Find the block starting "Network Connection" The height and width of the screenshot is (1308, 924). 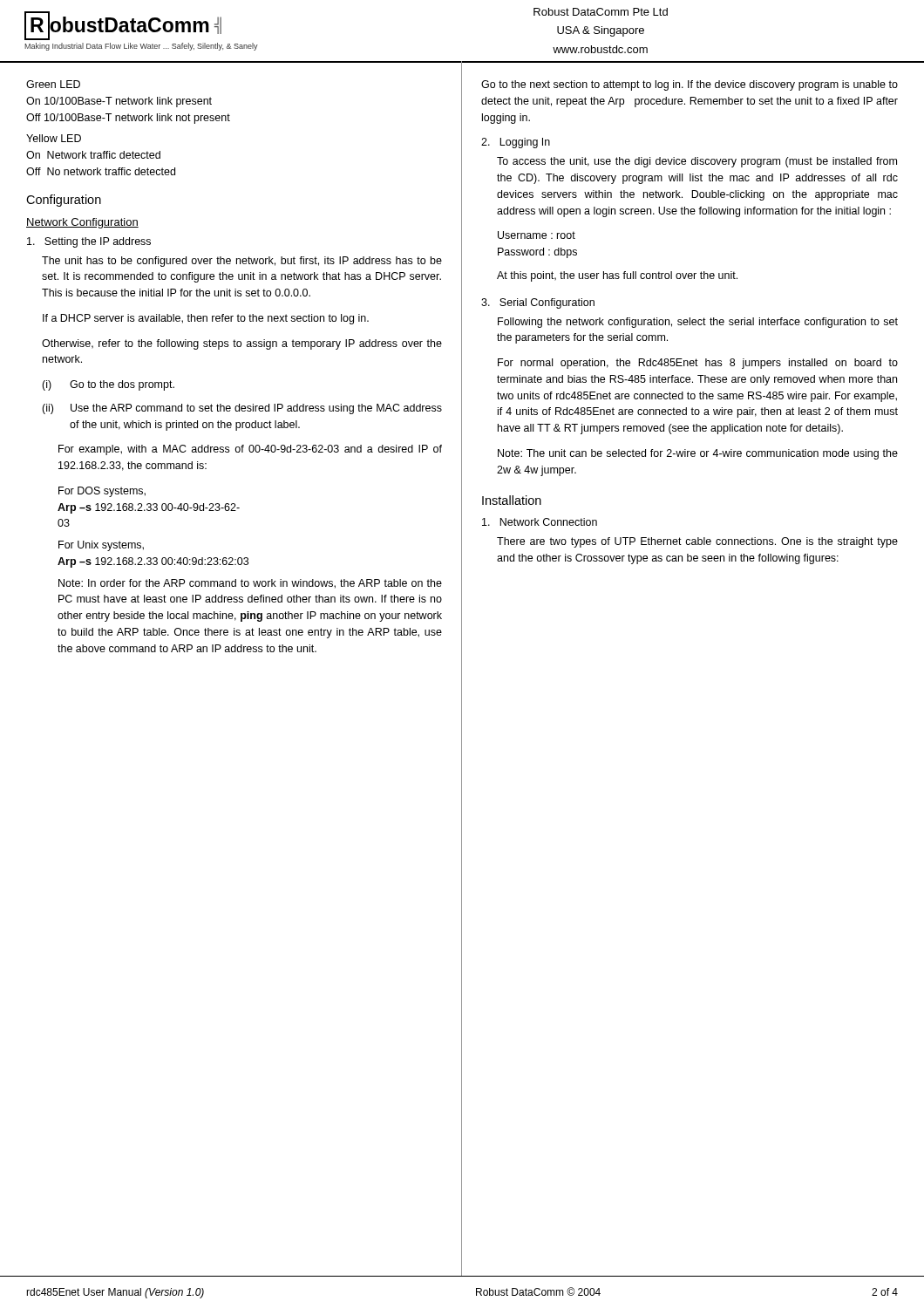point(539,523)
